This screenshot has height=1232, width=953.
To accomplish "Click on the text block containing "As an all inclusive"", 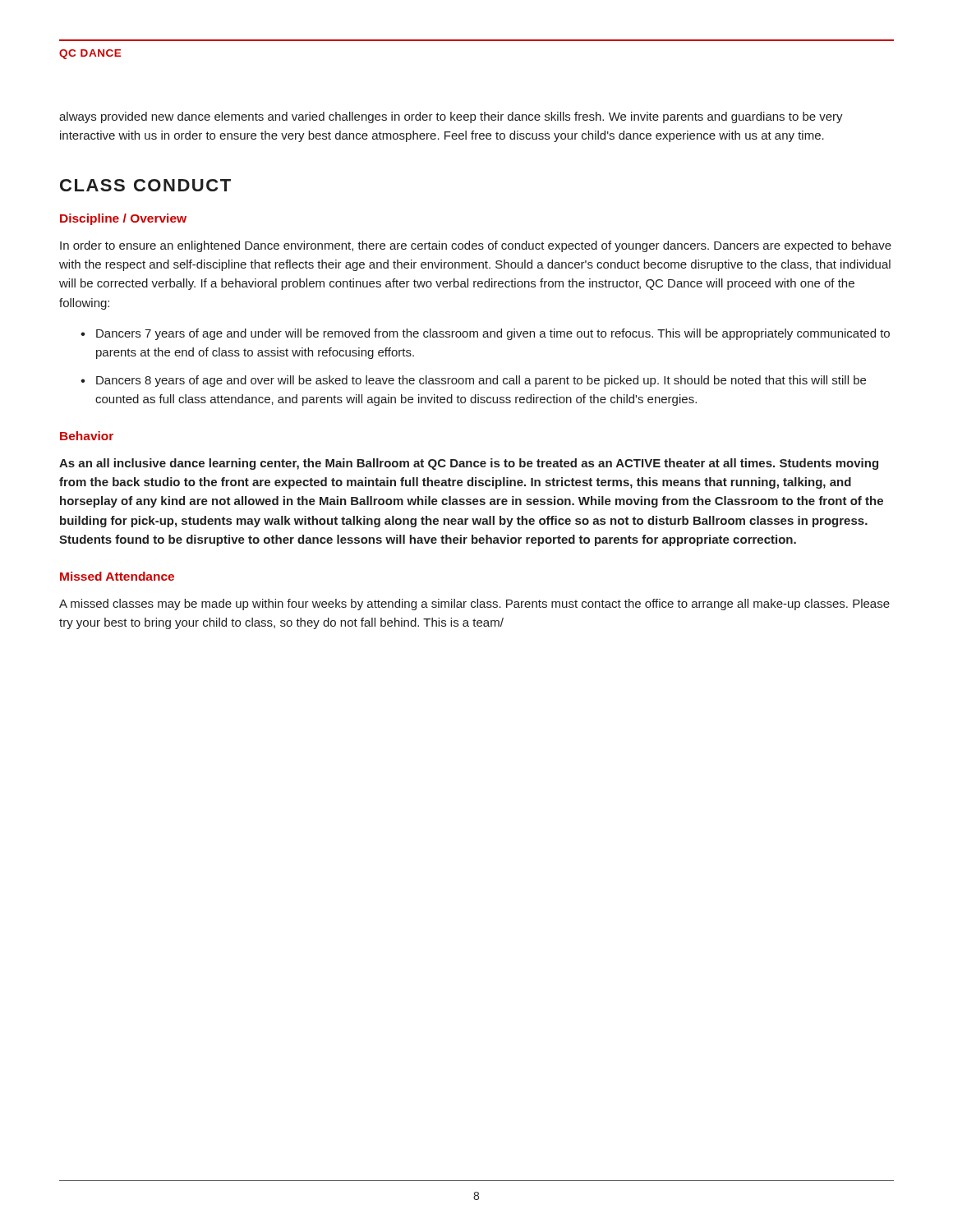I will click(x=471, y=501).
